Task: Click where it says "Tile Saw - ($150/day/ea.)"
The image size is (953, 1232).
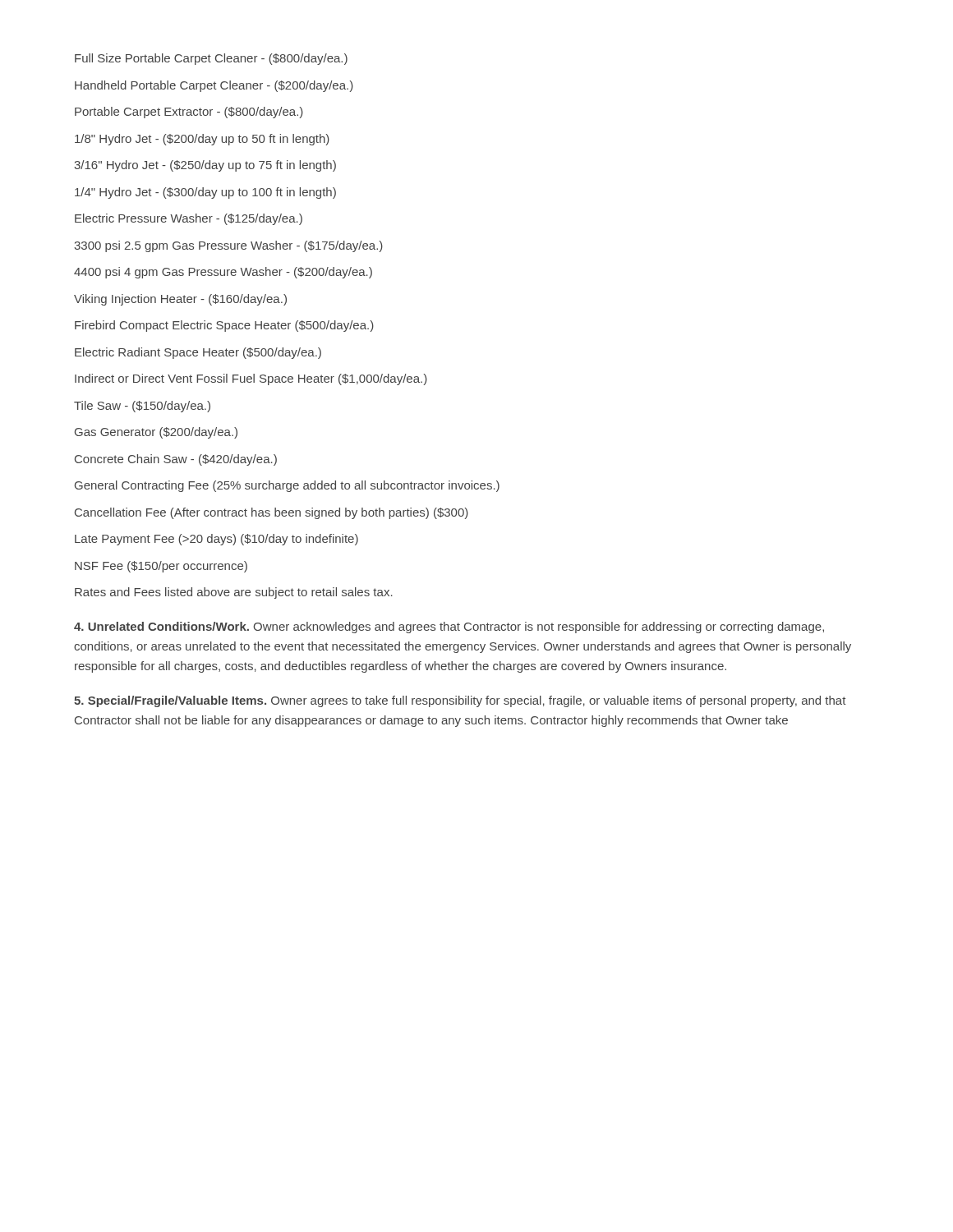Action: [x=143, y=405]
